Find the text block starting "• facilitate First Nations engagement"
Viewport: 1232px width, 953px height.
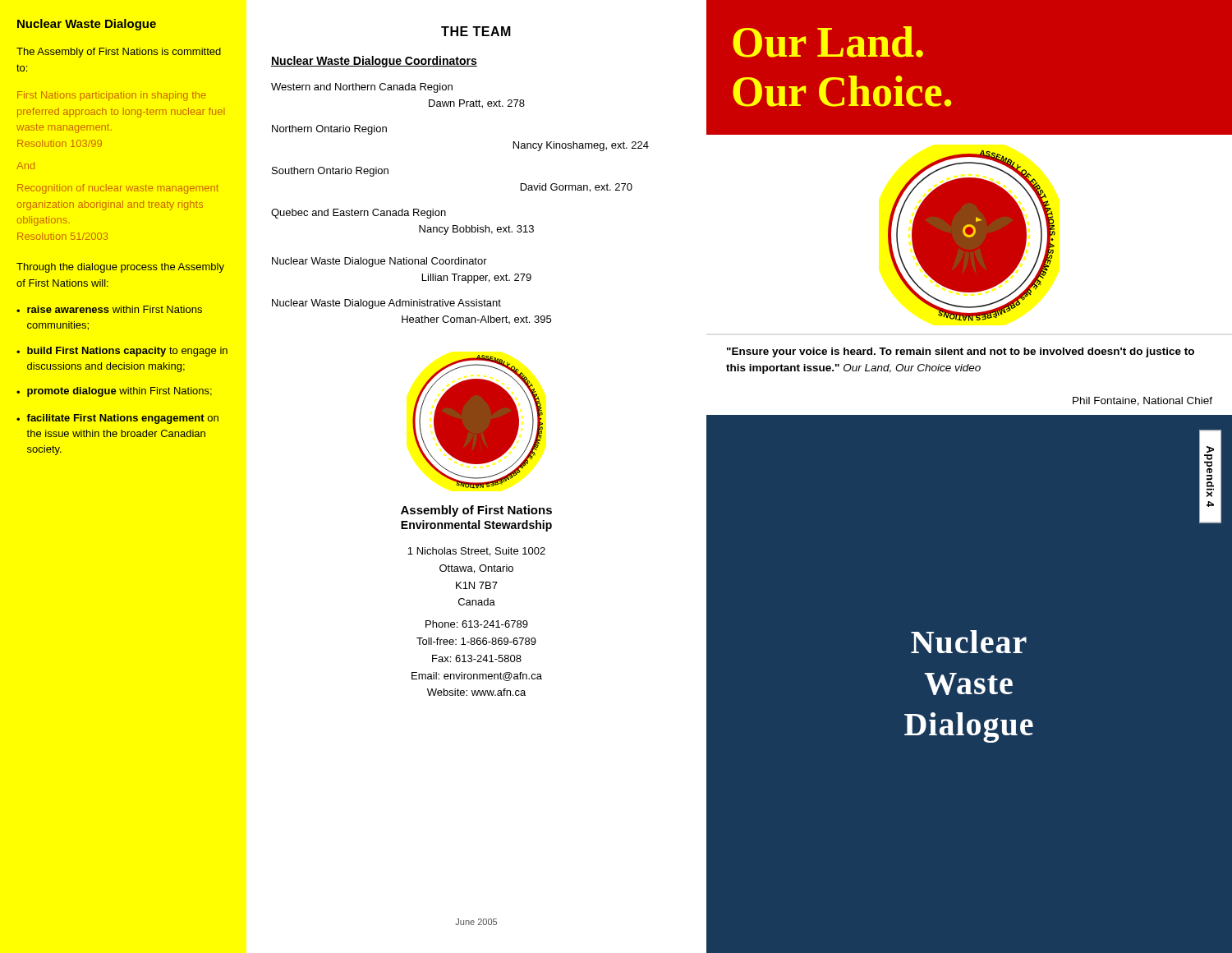click(x=123, y=434)
